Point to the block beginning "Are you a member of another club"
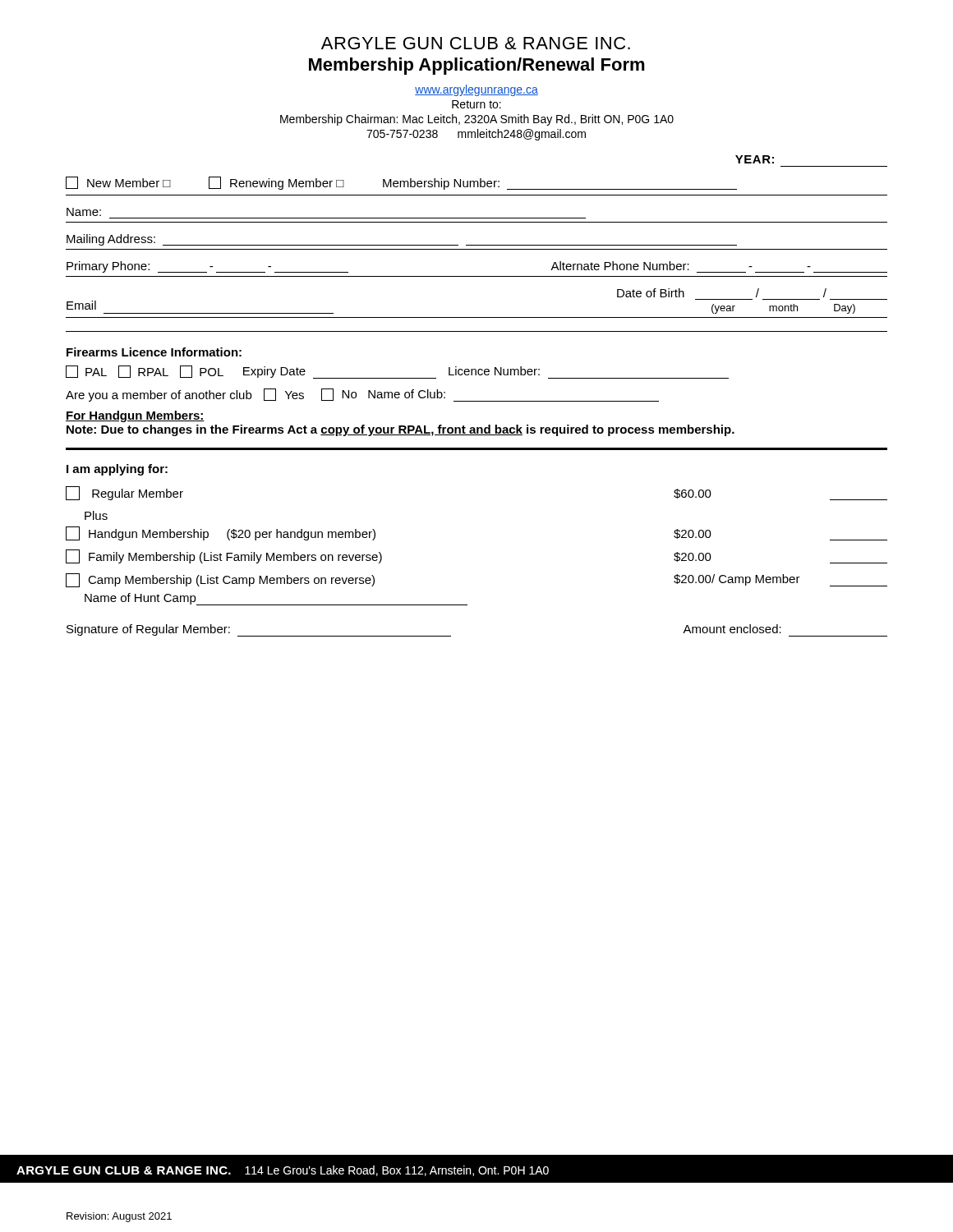The image size is (953, 1232). click(362, 394)
